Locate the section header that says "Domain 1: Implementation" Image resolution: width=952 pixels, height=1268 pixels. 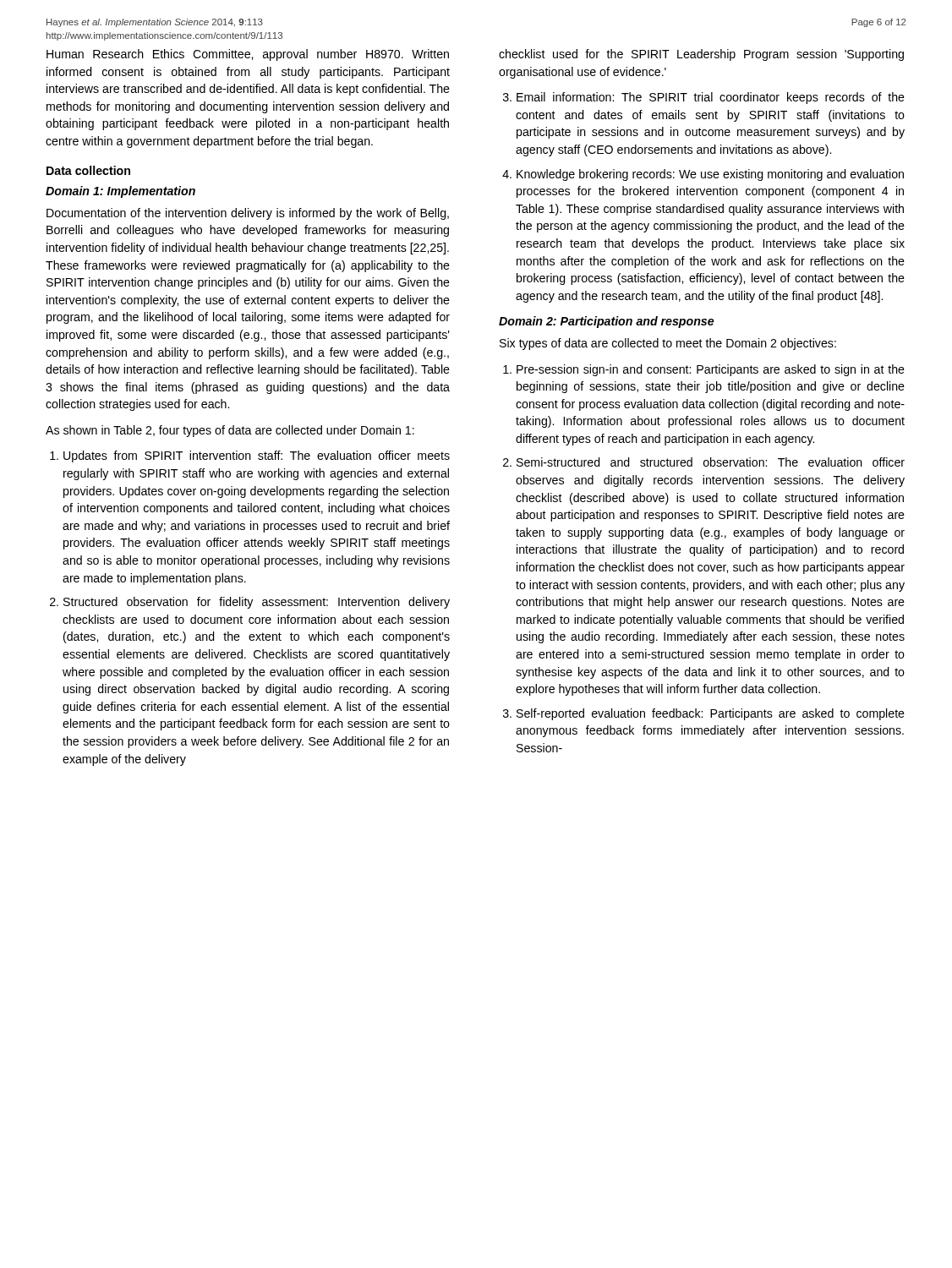121,191
